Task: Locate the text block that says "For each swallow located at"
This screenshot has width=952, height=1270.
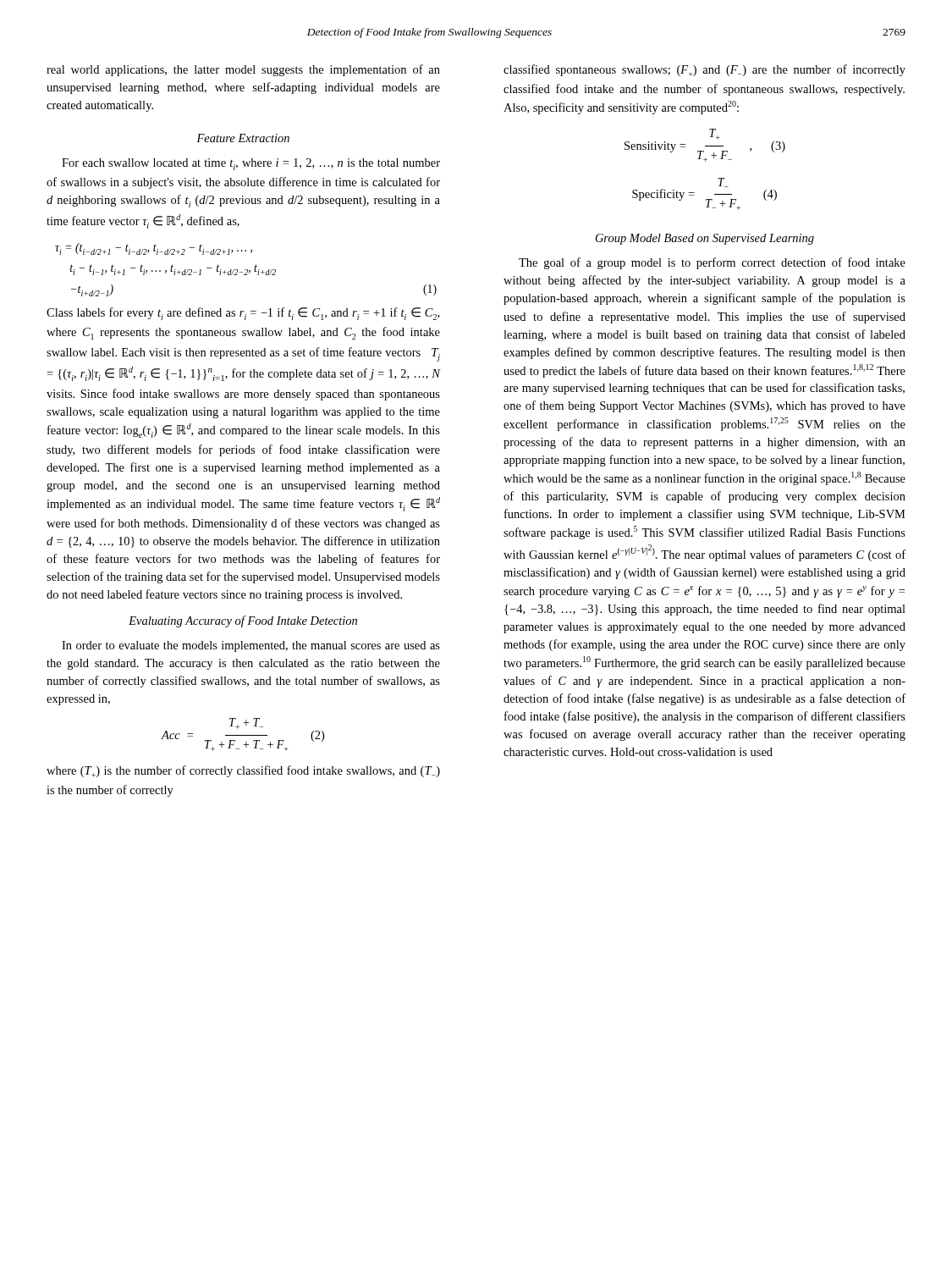Action: pyautogui.click(x=243, y=193)
